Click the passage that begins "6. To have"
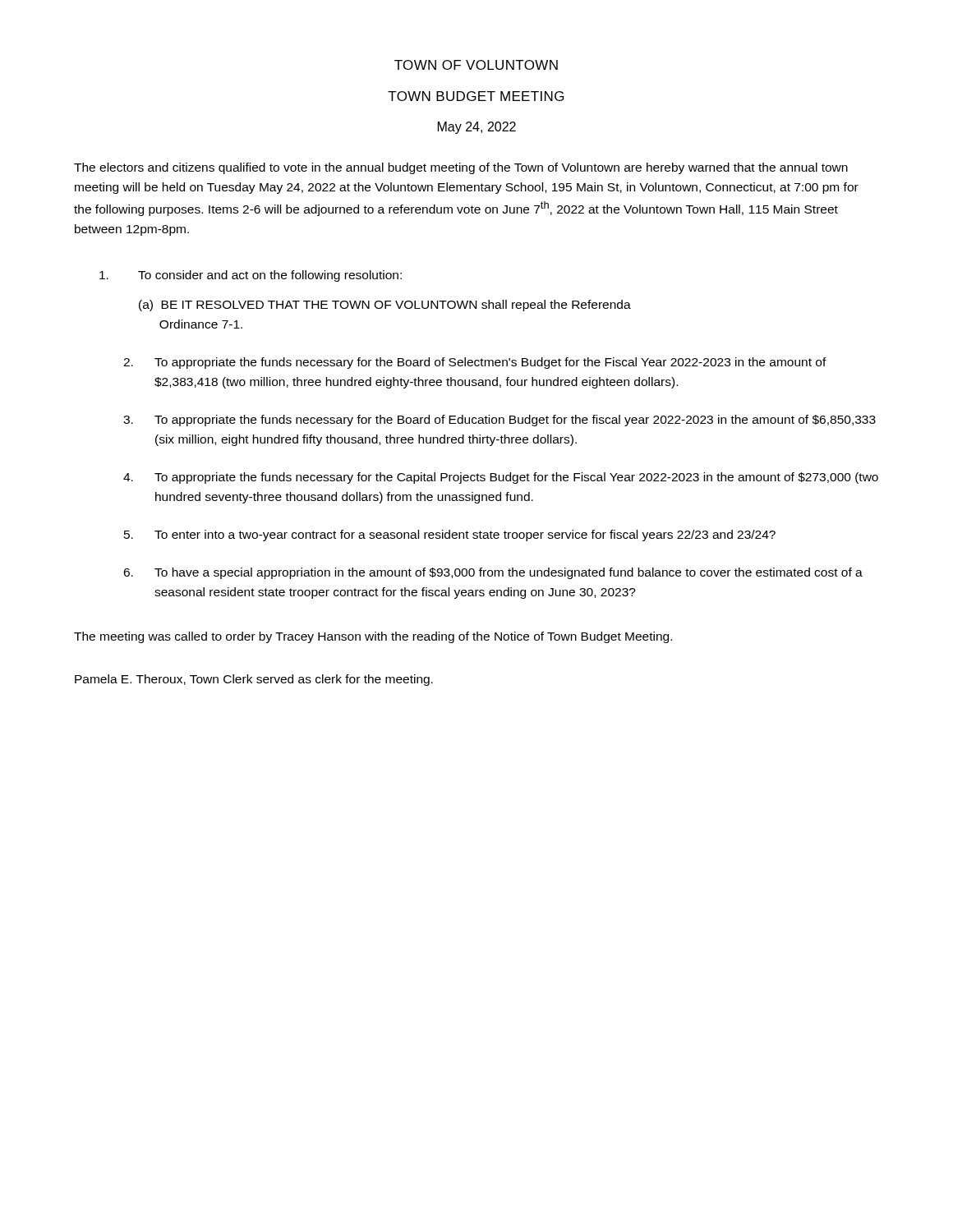The image size is (953, 1232). pyautogui.click(x=501, y=583)
